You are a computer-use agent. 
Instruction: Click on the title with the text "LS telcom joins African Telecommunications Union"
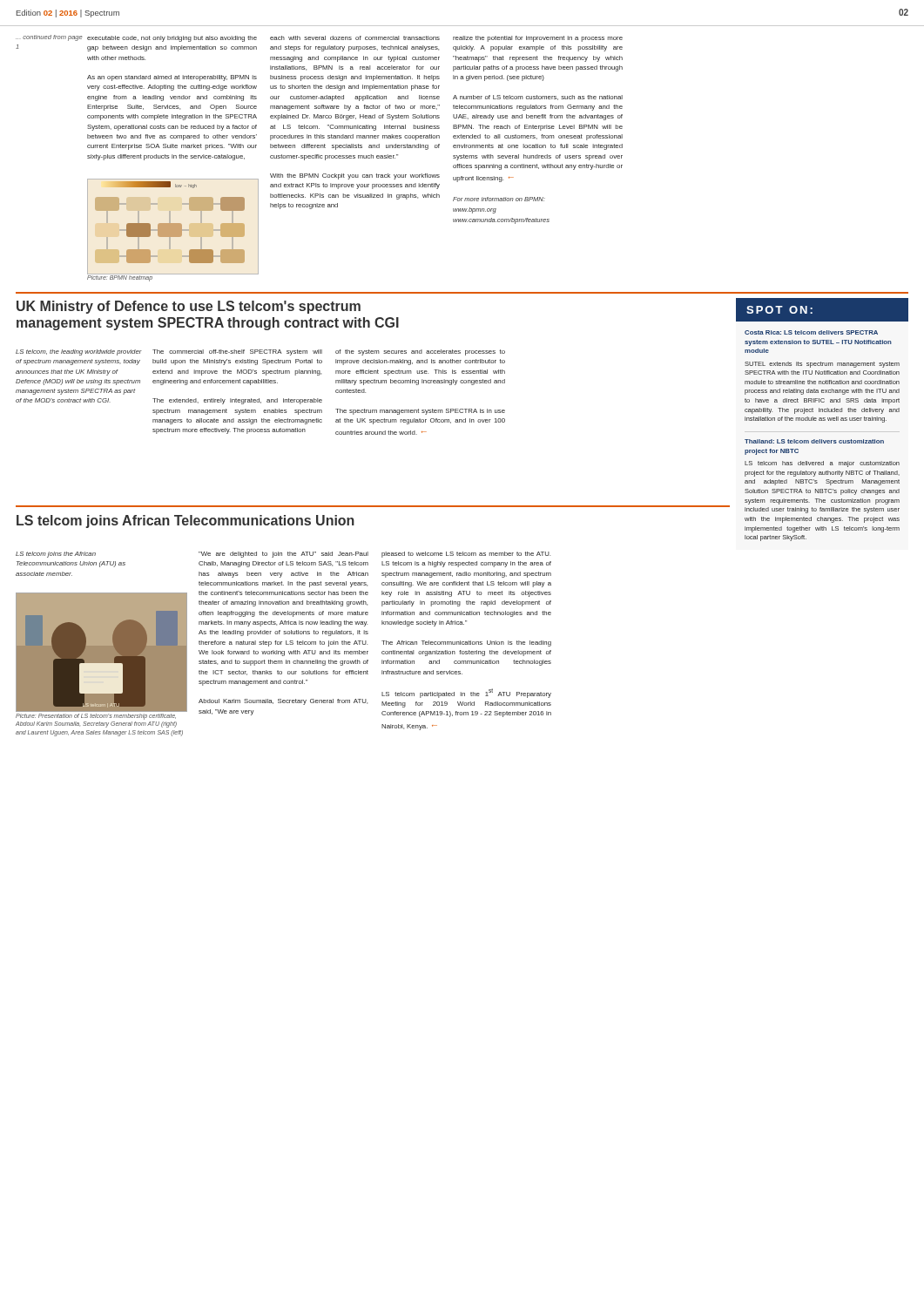pyautogui.click(x=185, y=521)
